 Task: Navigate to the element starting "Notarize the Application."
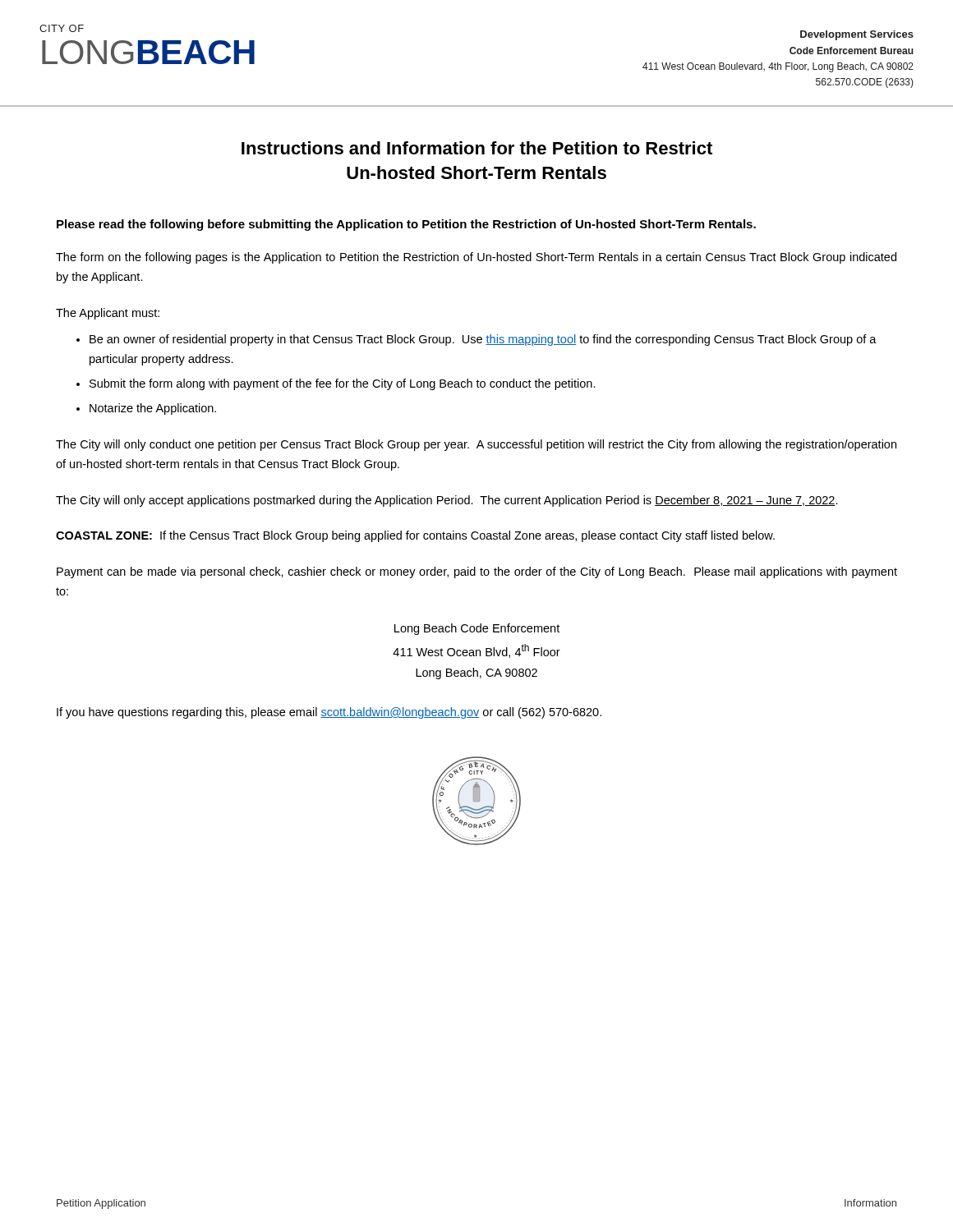click(153, 408)
